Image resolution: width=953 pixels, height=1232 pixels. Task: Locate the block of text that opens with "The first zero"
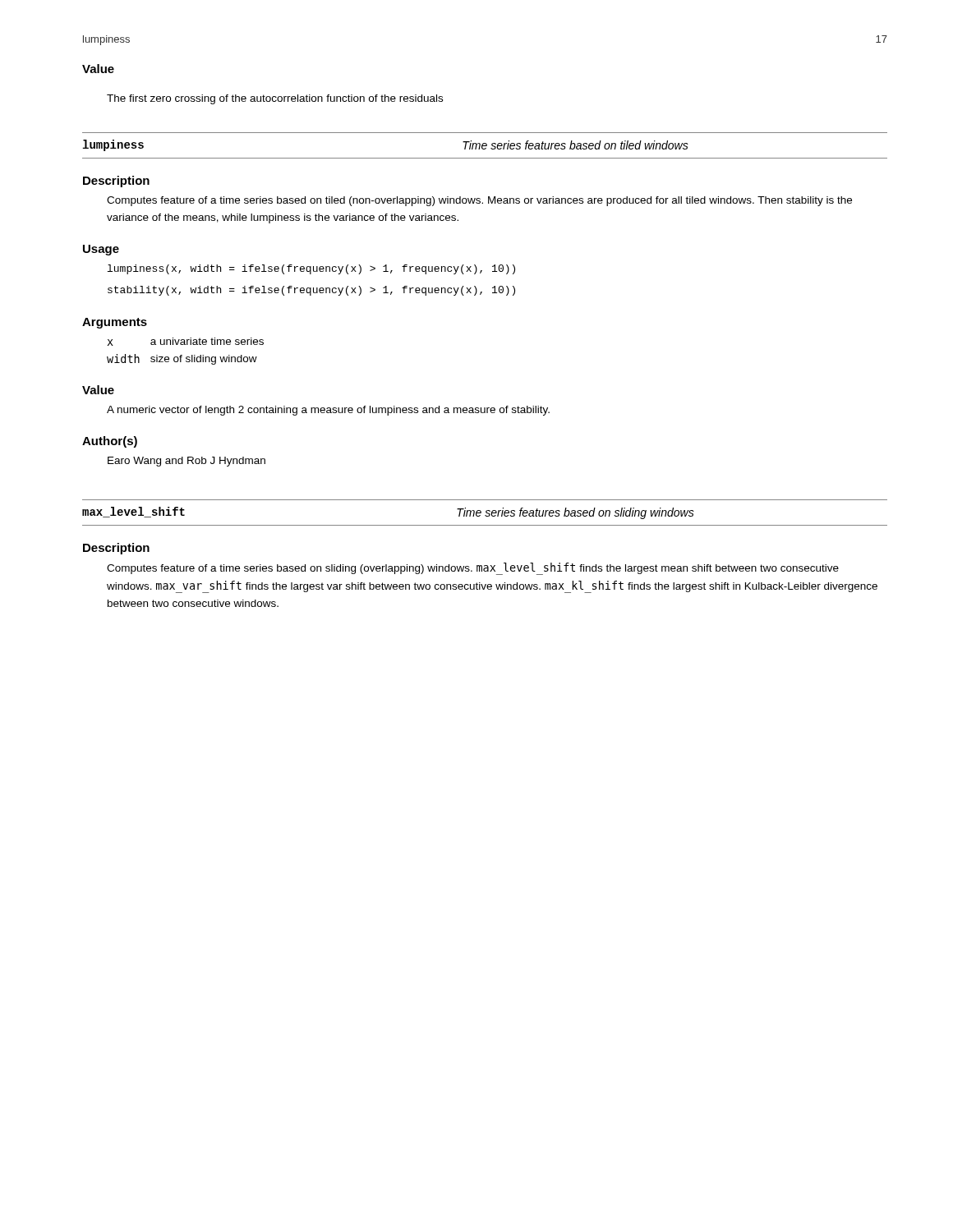click(275, 98)
